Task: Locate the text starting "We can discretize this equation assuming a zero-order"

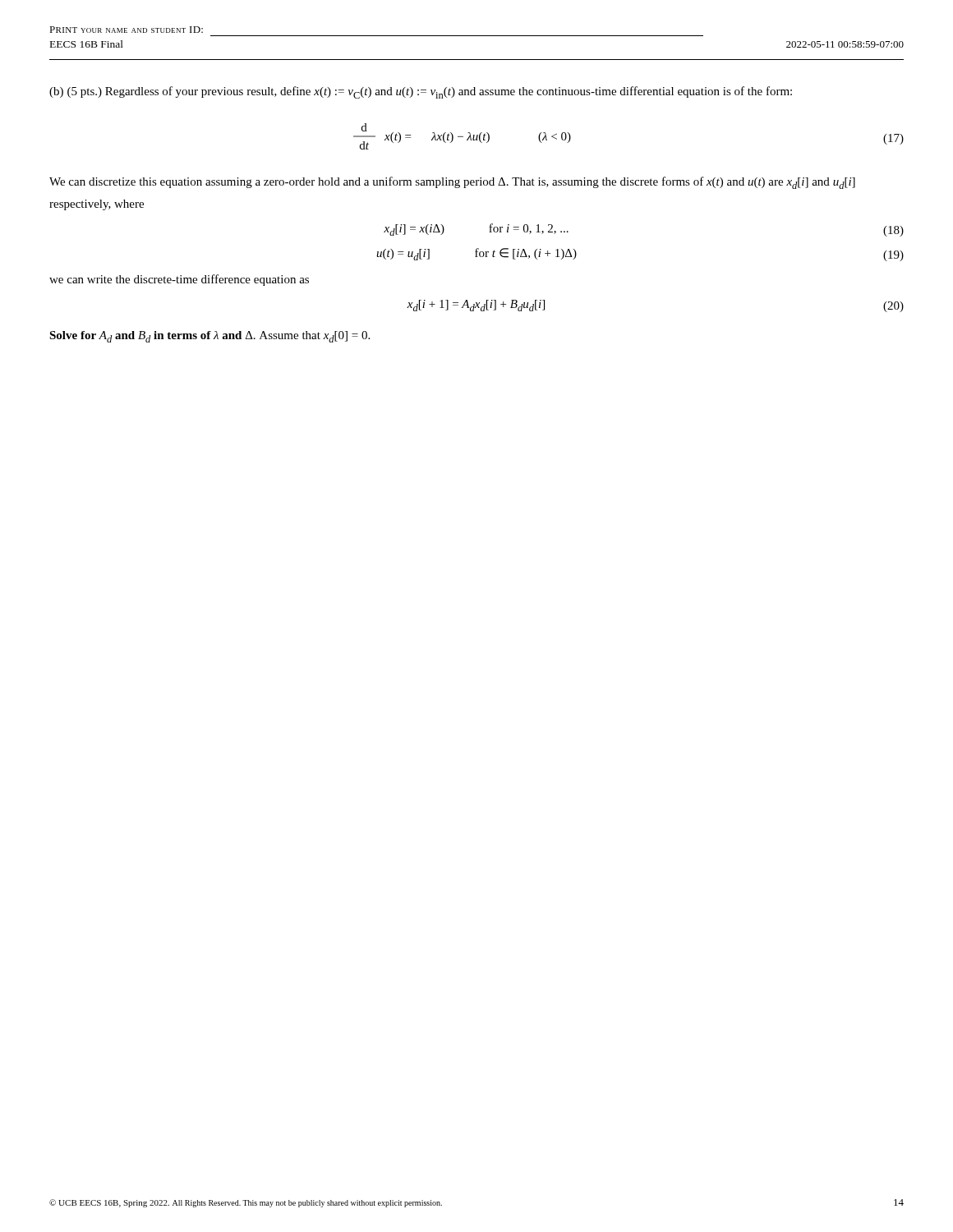Action: [452, 193]
